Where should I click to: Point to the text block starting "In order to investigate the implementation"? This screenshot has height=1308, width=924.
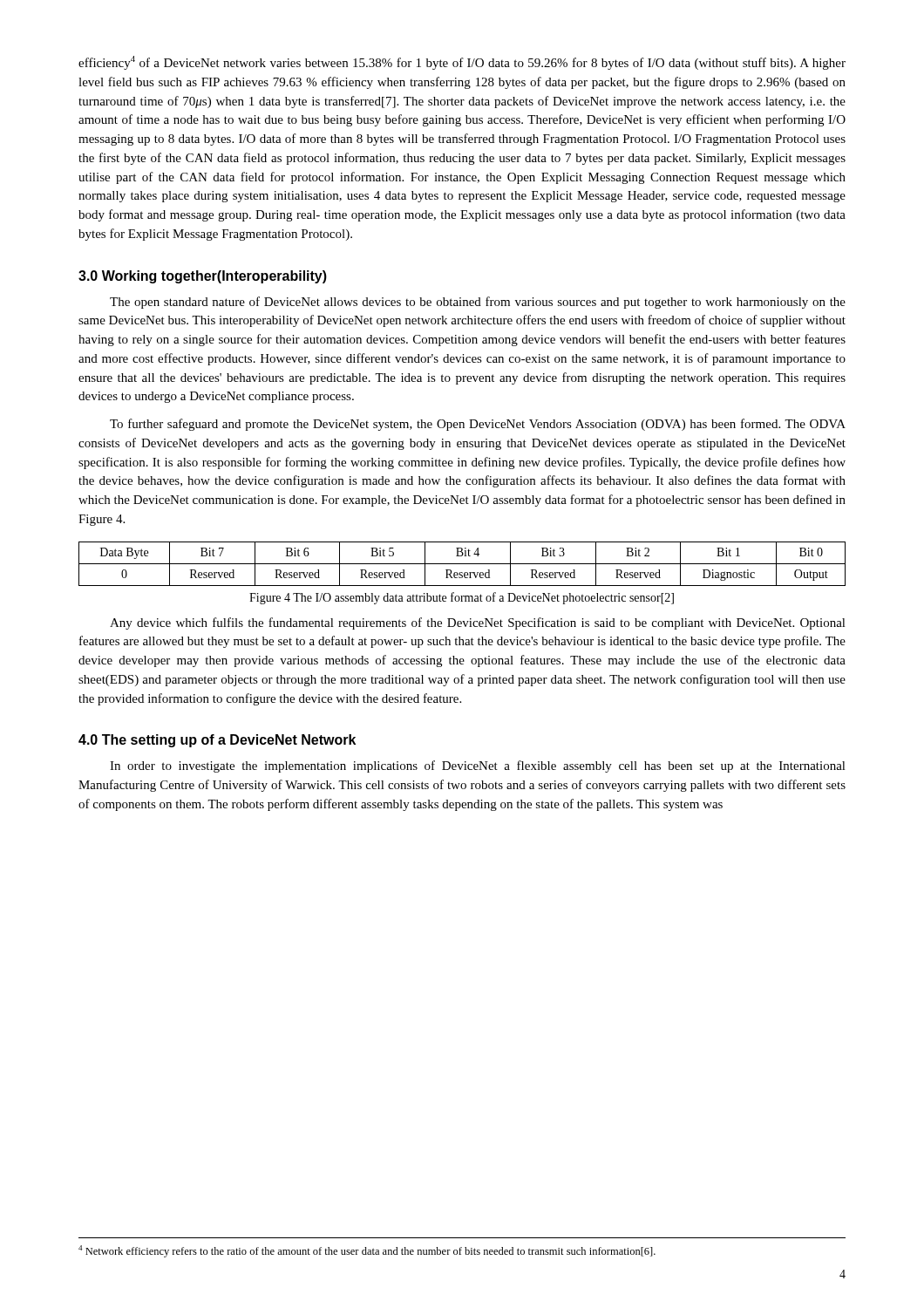point(462,786)
